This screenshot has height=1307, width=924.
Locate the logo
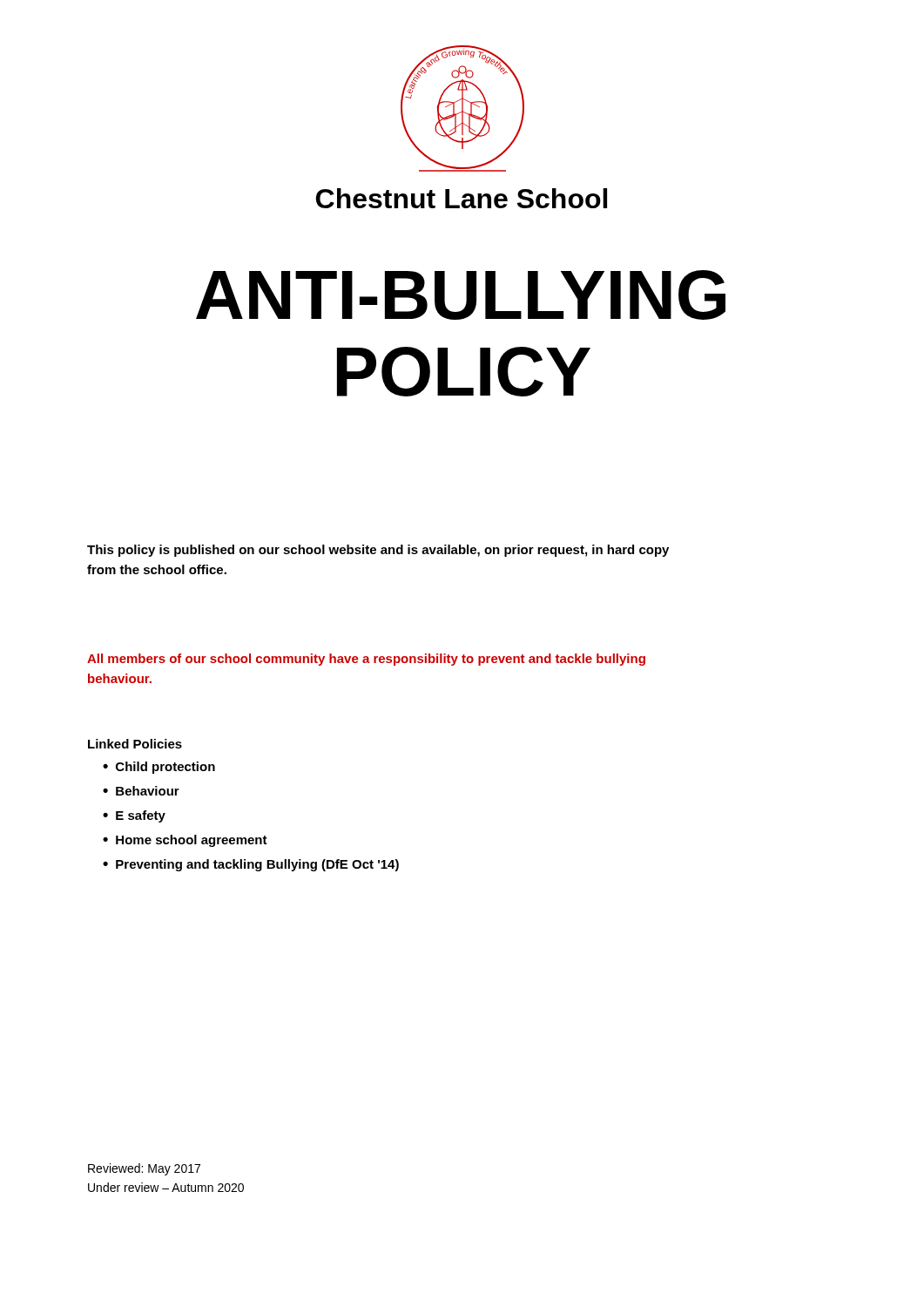click(x=462, y=111)
